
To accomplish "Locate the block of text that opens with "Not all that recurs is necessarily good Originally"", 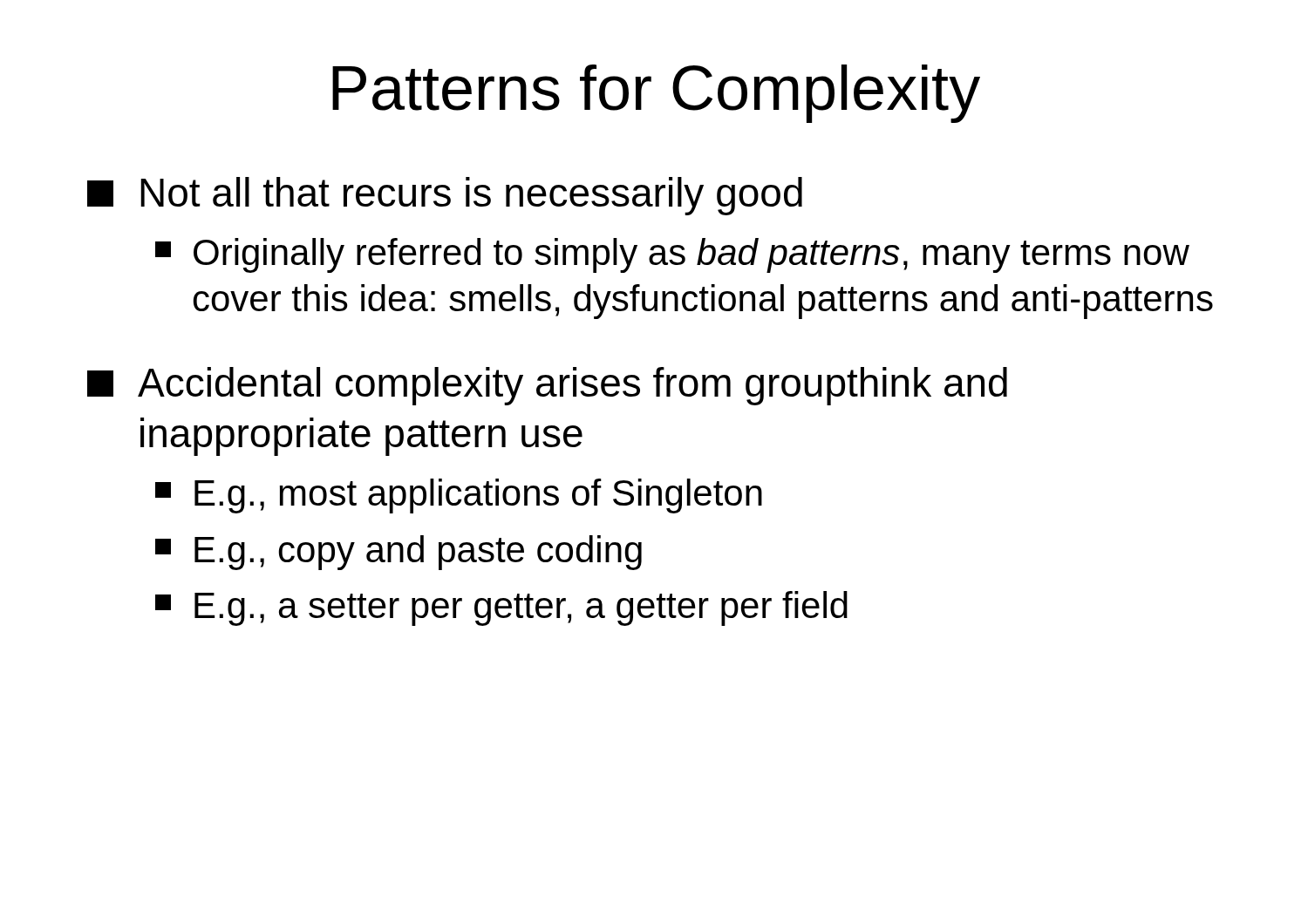I will (654, 250).
